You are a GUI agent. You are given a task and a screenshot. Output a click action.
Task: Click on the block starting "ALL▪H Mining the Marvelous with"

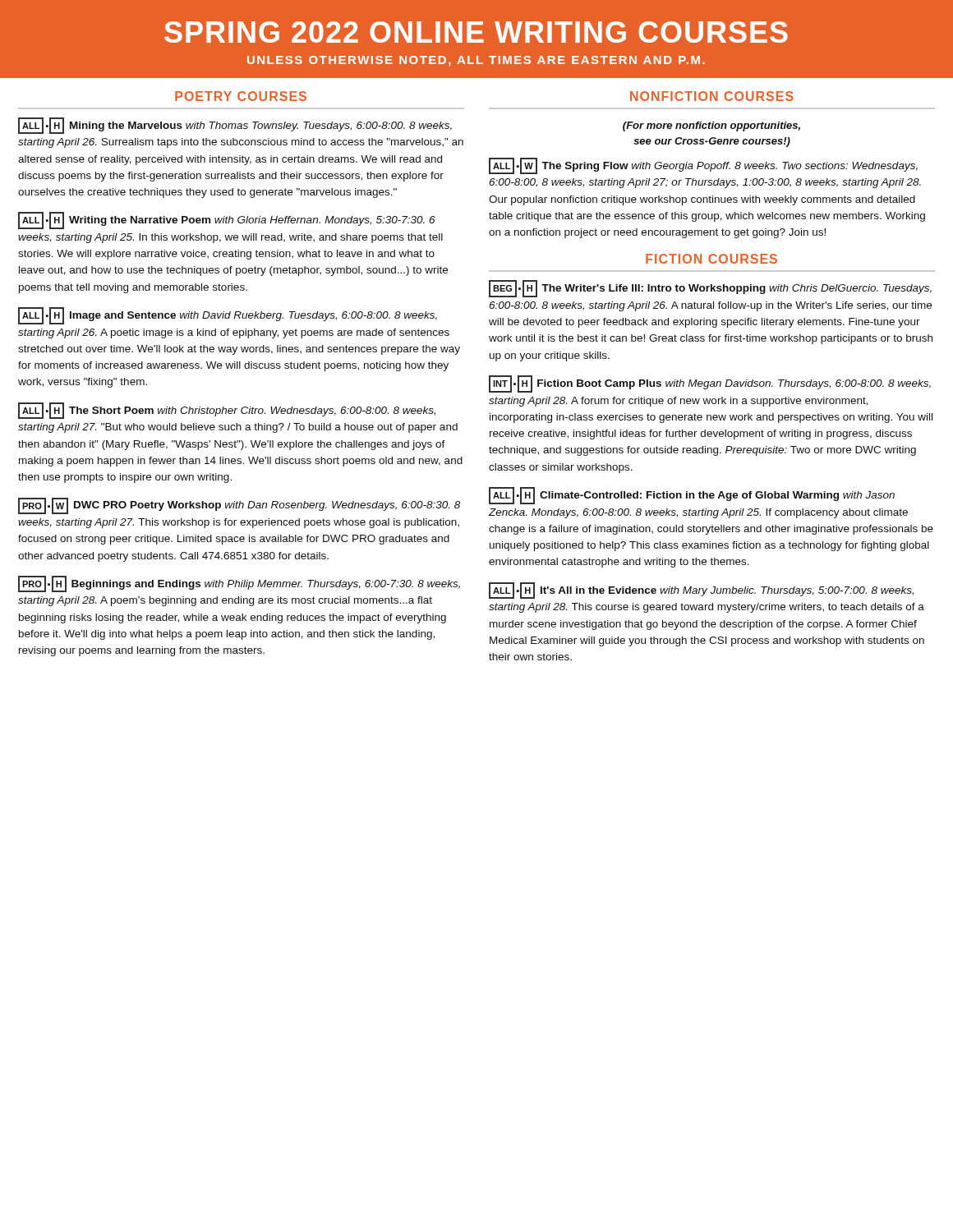(x=241, y=158)
